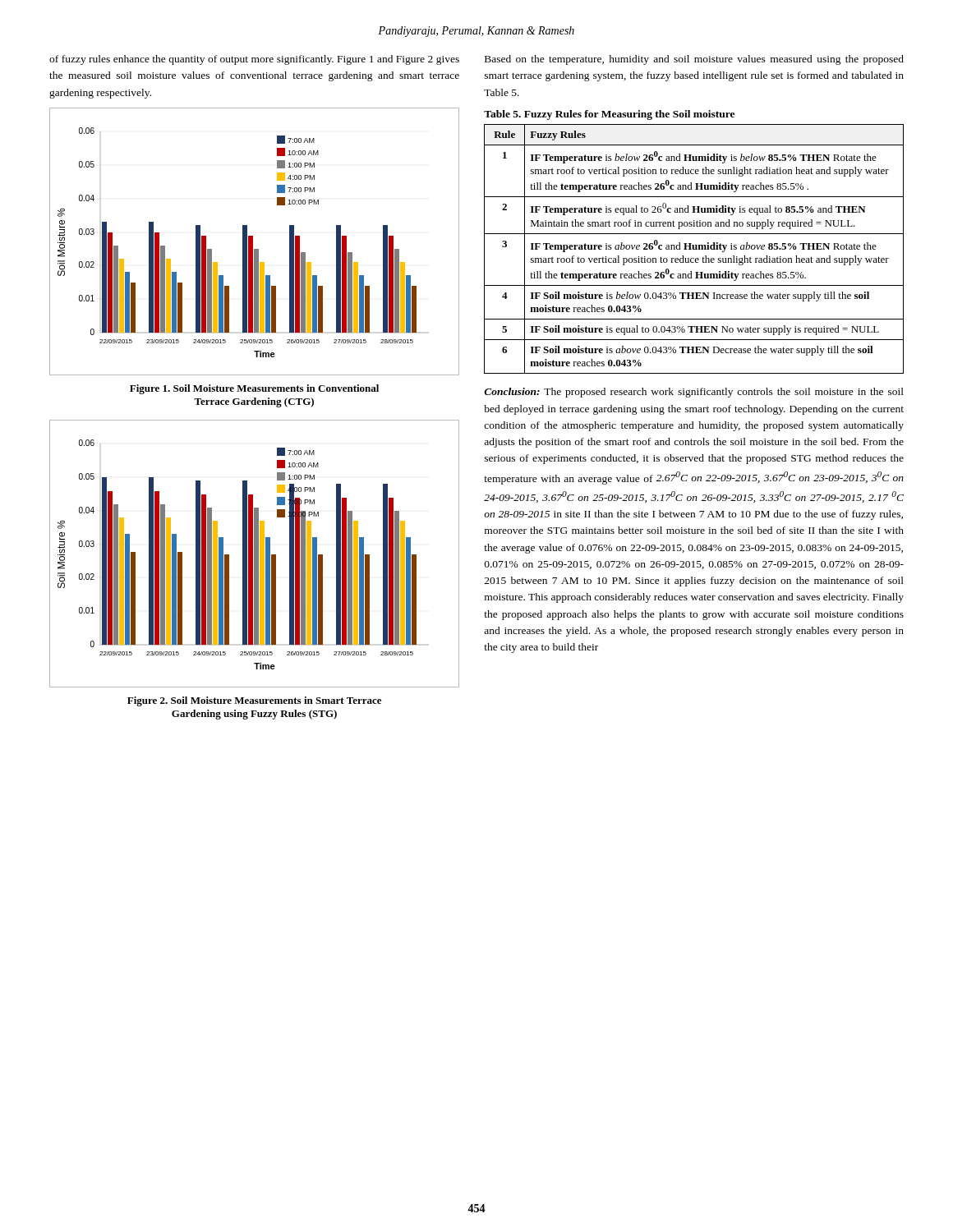Click on the caption that reads "Figure 2. Soil Moisture Measurements in"
This screenshot has height=1232, width=953.
point(254,707)
